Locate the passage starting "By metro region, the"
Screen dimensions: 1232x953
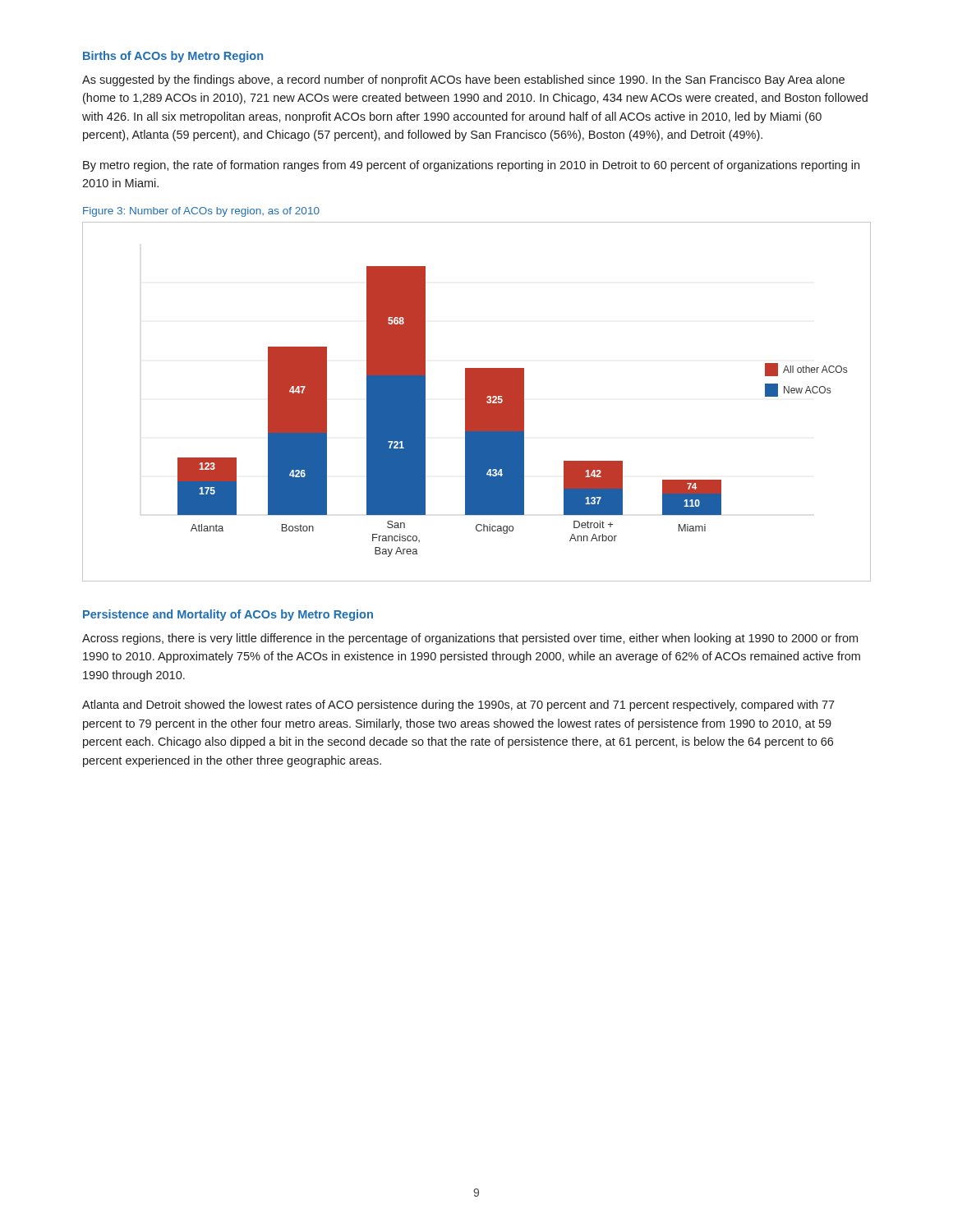point(471,174)
